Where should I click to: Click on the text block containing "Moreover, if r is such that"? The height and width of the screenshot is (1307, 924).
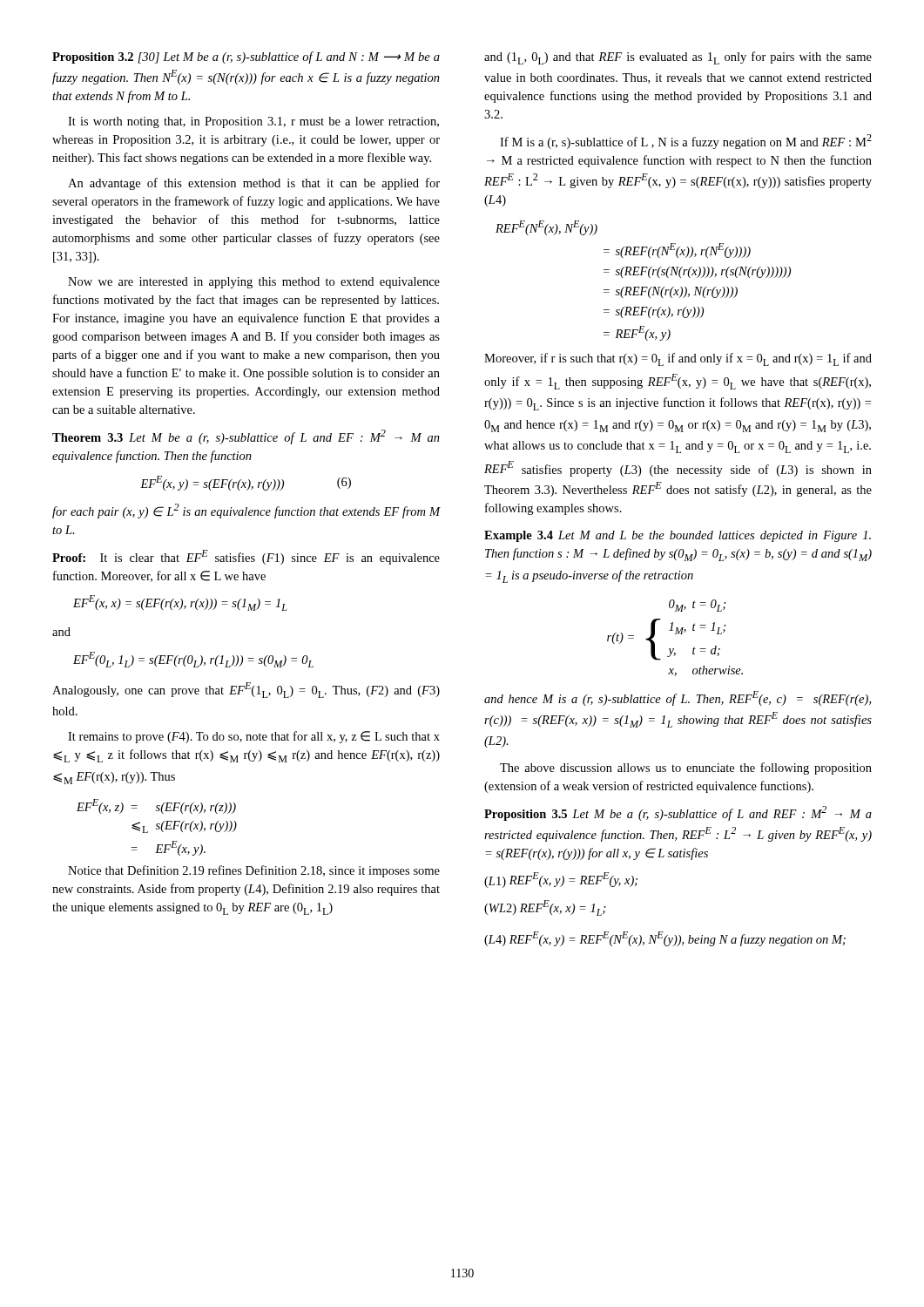click(x=678, y=433)
